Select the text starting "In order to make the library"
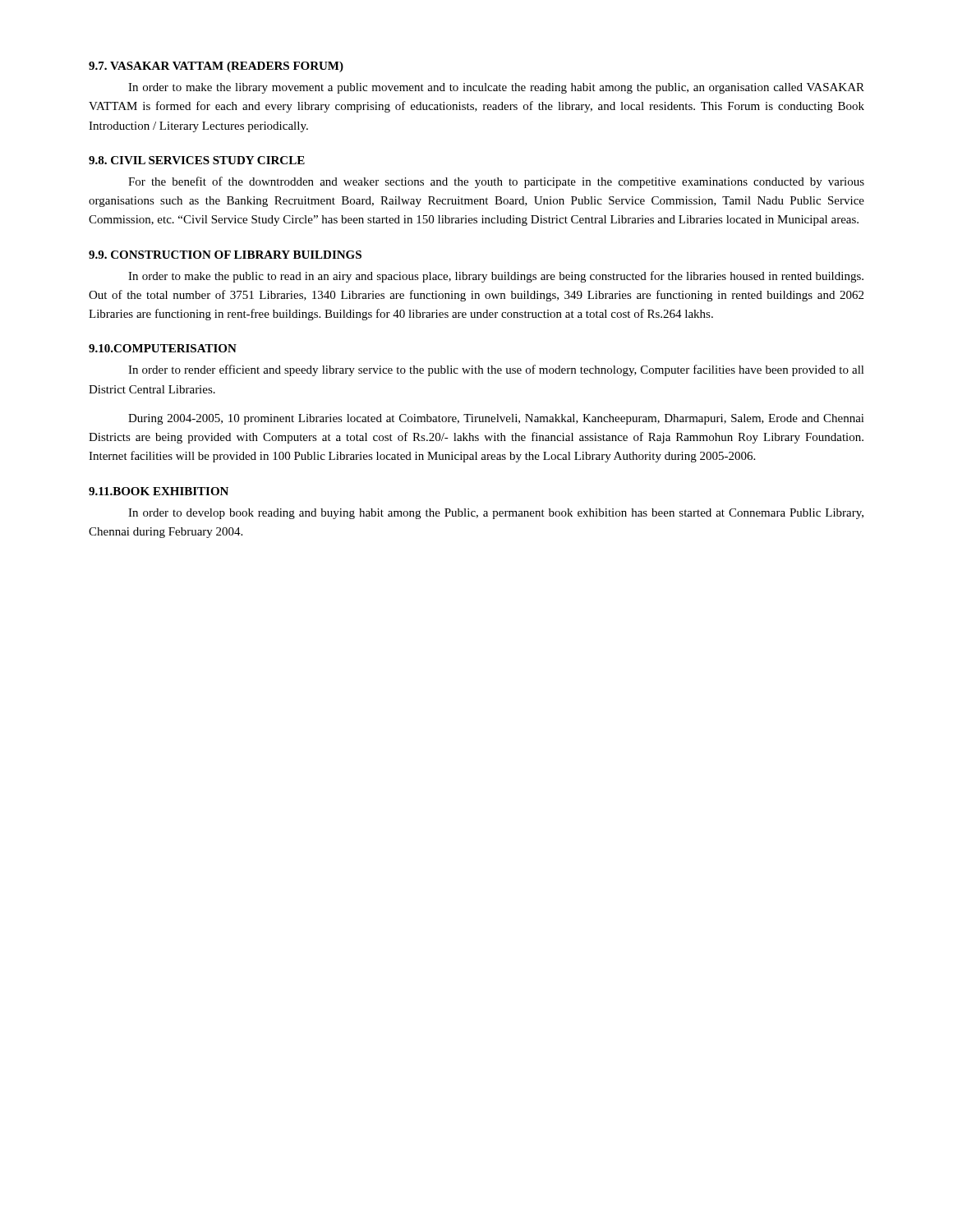 pos(476,106)
